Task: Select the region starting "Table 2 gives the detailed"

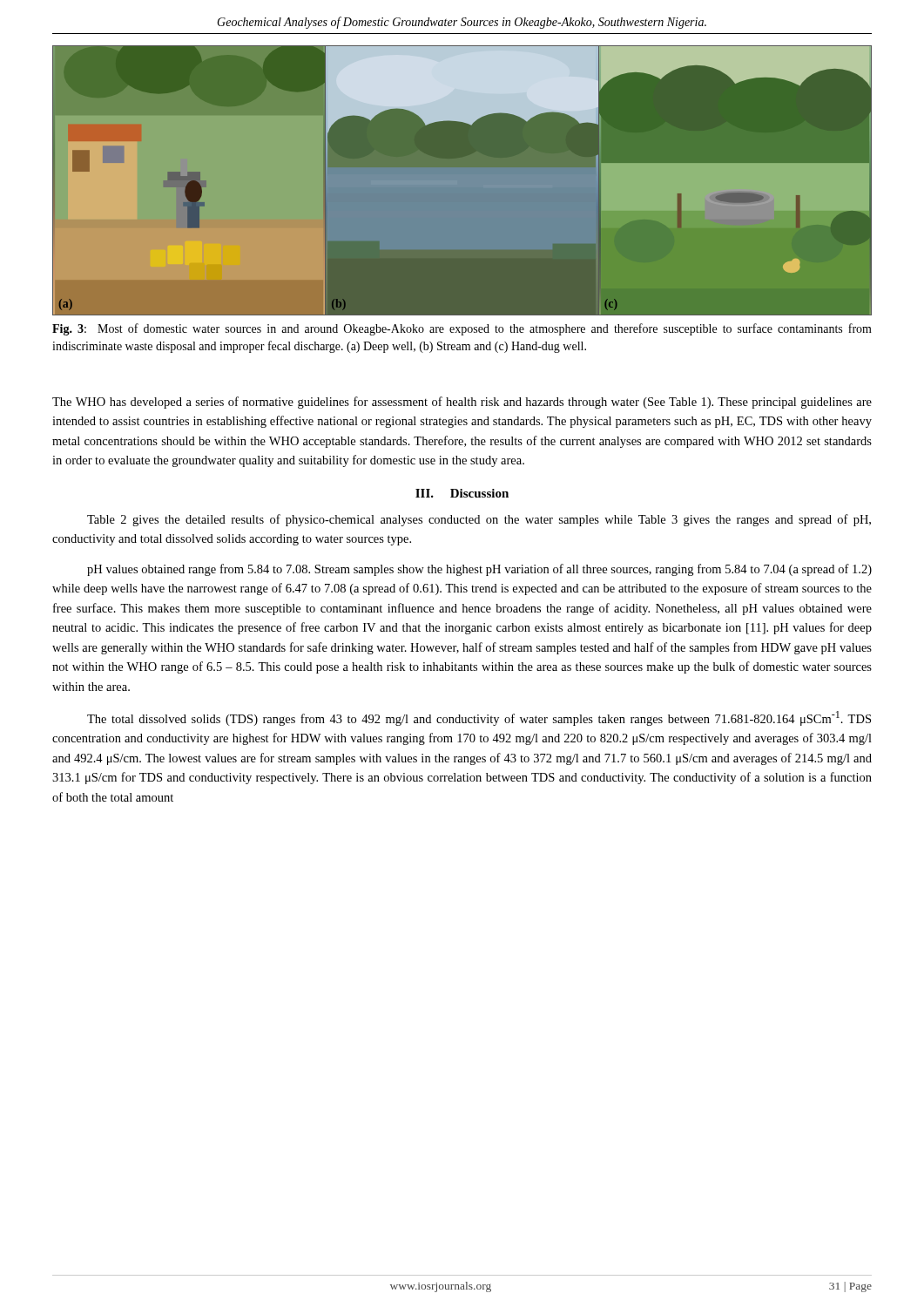Action: coord(462,529)
